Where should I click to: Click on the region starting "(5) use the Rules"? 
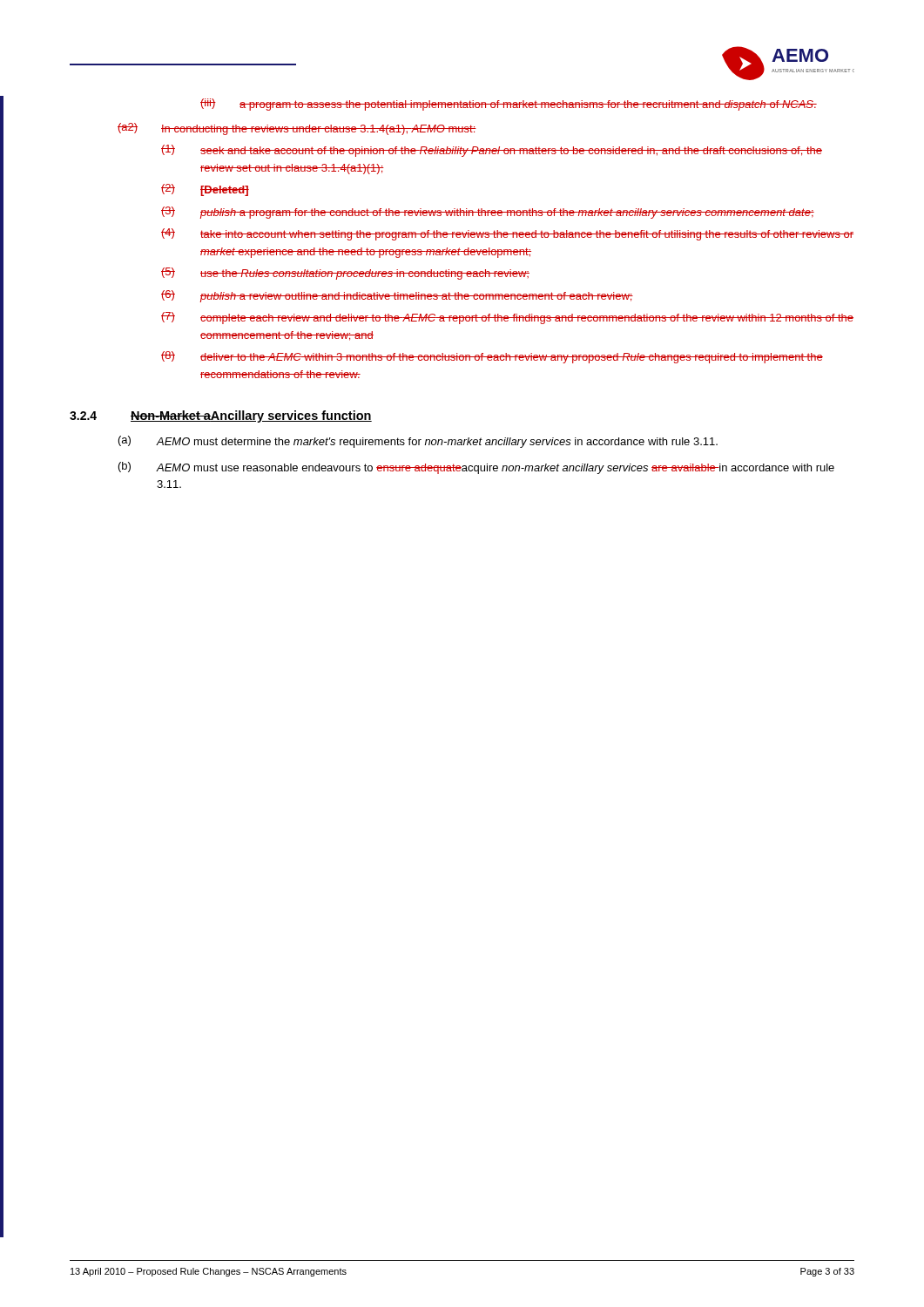point(508,273)
